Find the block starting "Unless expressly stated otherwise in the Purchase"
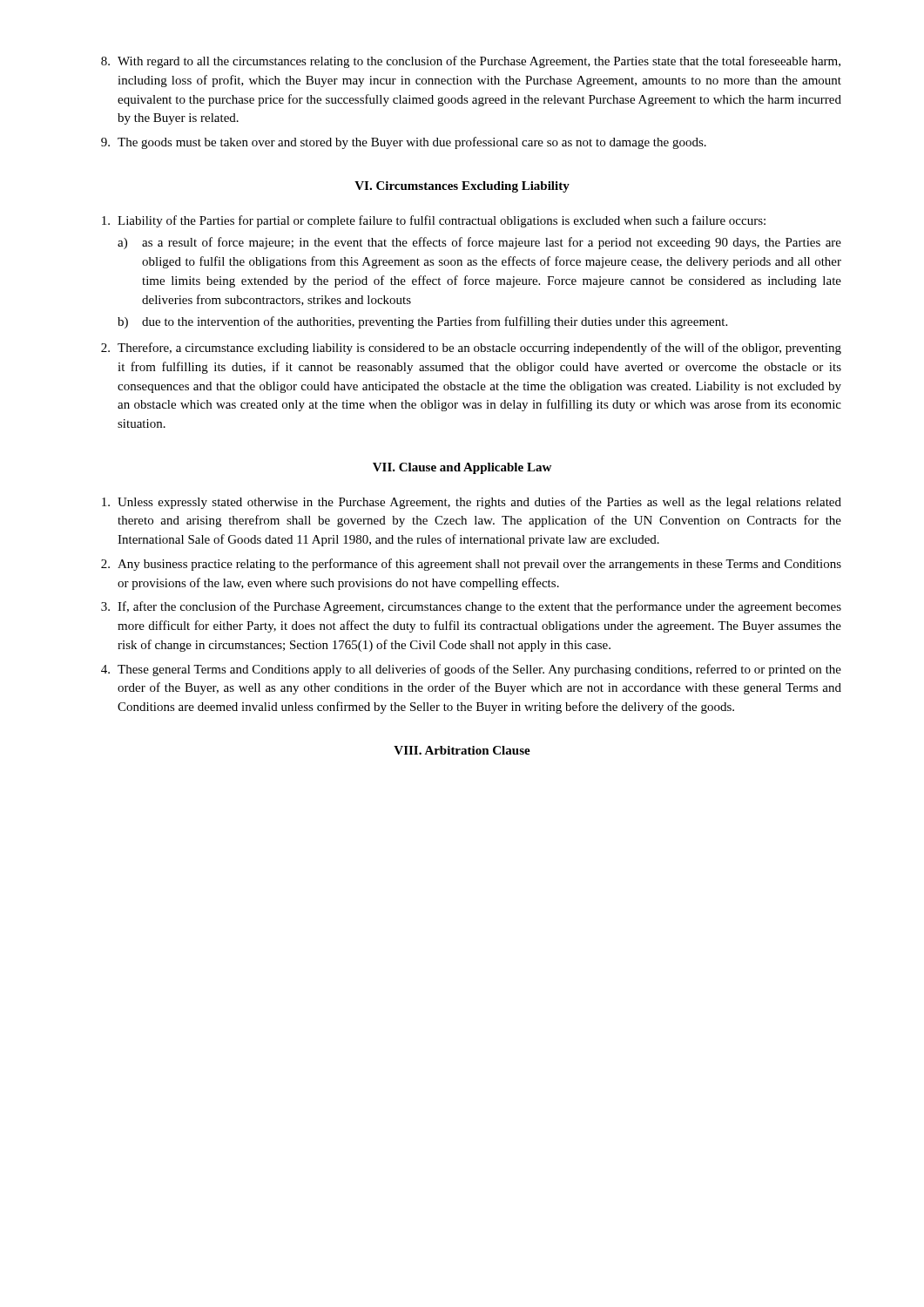This screenshot has height=1307, width=924. (462, 521)
